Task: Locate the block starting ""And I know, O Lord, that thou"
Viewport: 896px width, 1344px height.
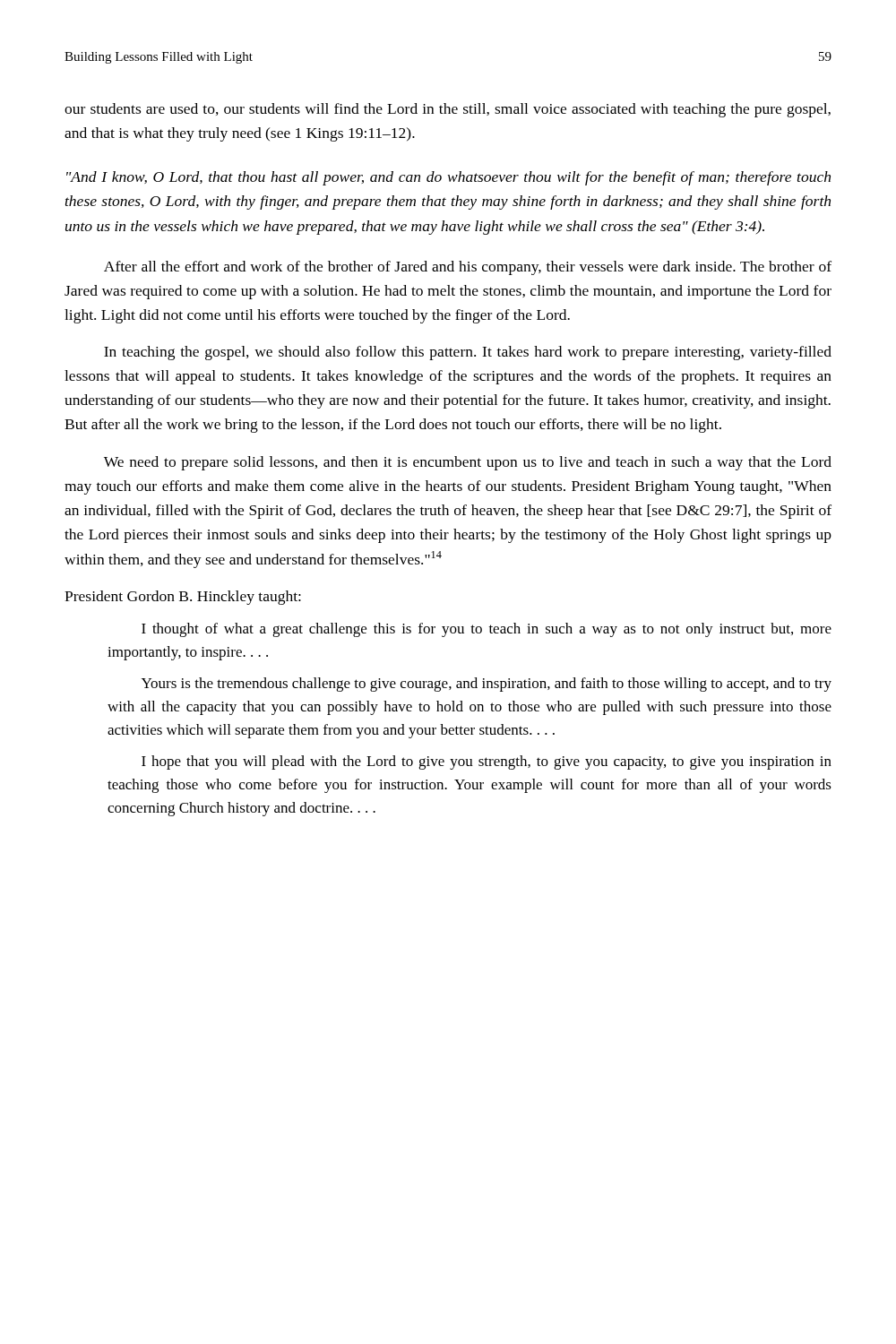Action: (x=448, y=202)
